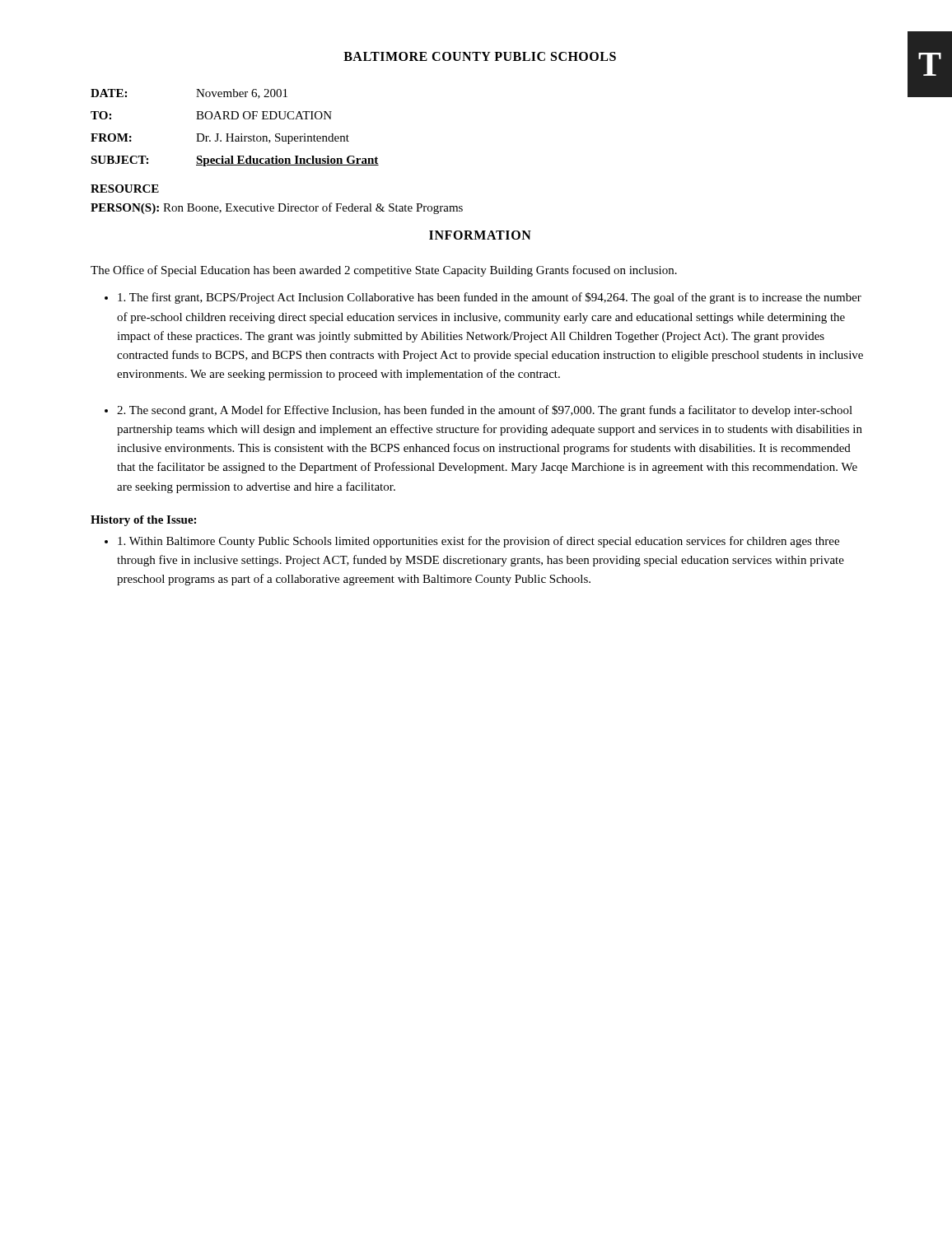The width and height of the screenshot is (952, 1235).
Task: Find "BALTIMORE COUNTY PUBLIC SCHOOLS" on this page
Action: point(480,56)
